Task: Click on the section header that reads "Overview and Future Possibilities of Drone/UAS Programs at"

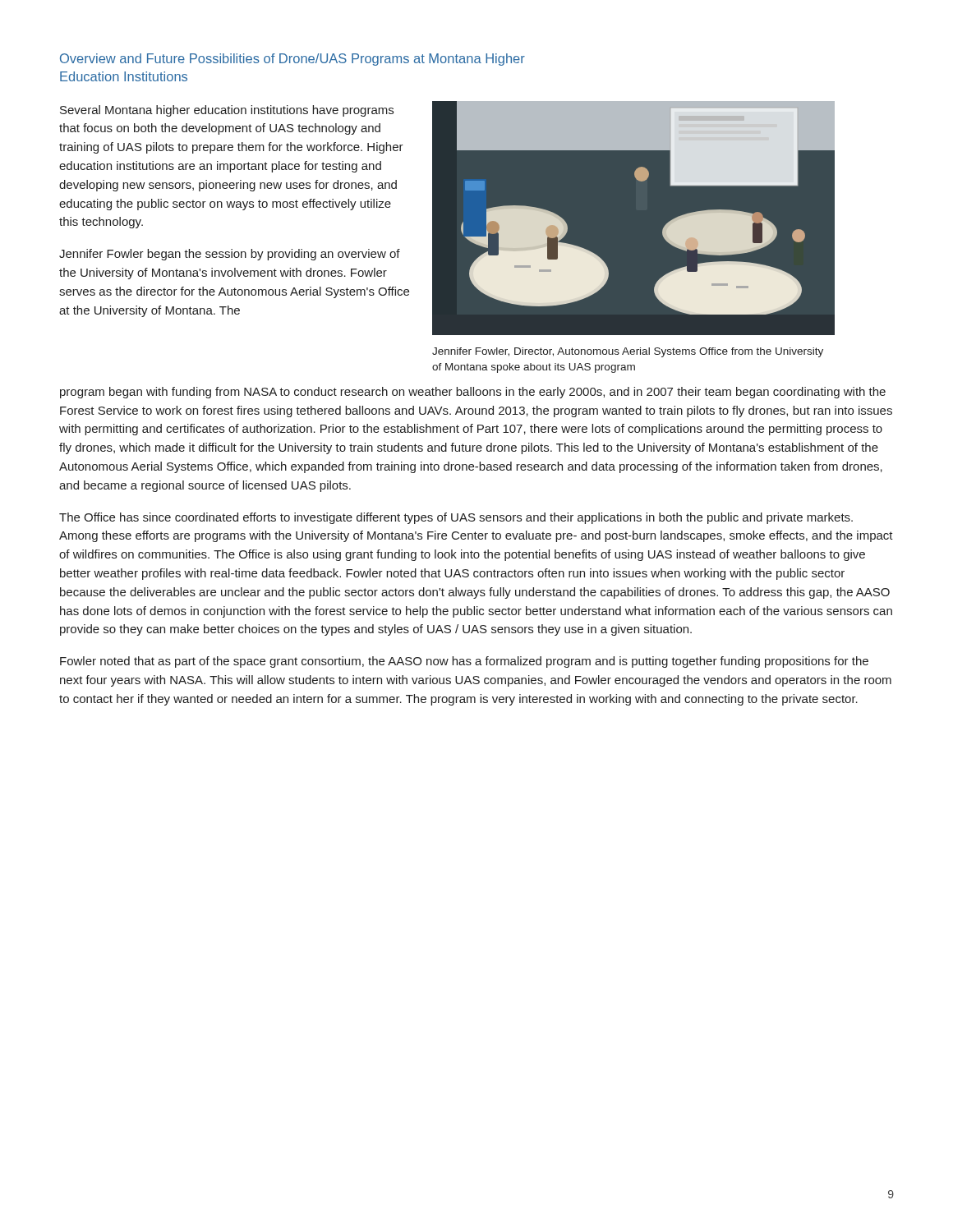Action: 292,67
